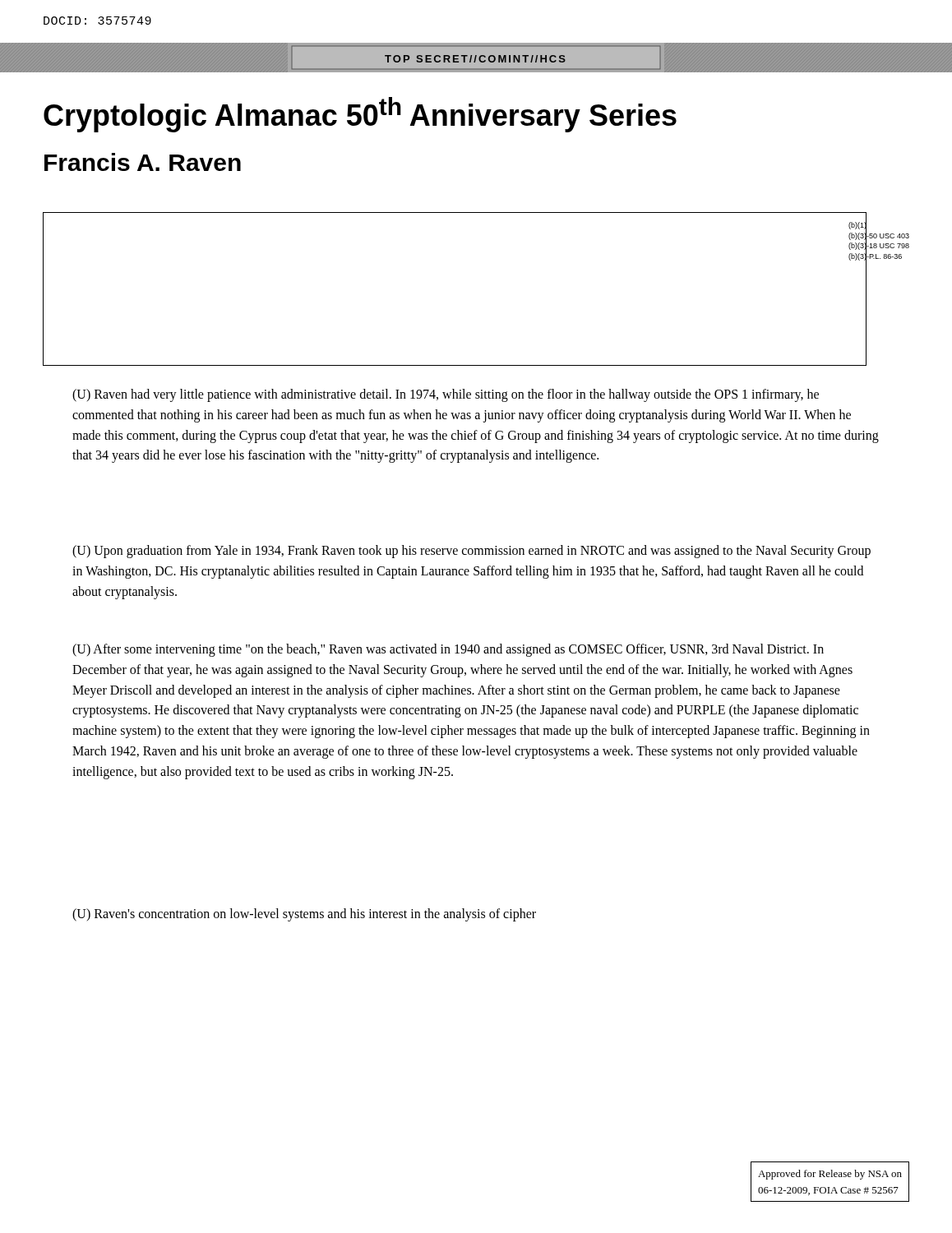The width and height of the screenshot is (952, 1233).
Task: Click on the block starting "Cryptologic Almanac 50th Anniversary Series Francis"
Action: (x=476, y=135)
